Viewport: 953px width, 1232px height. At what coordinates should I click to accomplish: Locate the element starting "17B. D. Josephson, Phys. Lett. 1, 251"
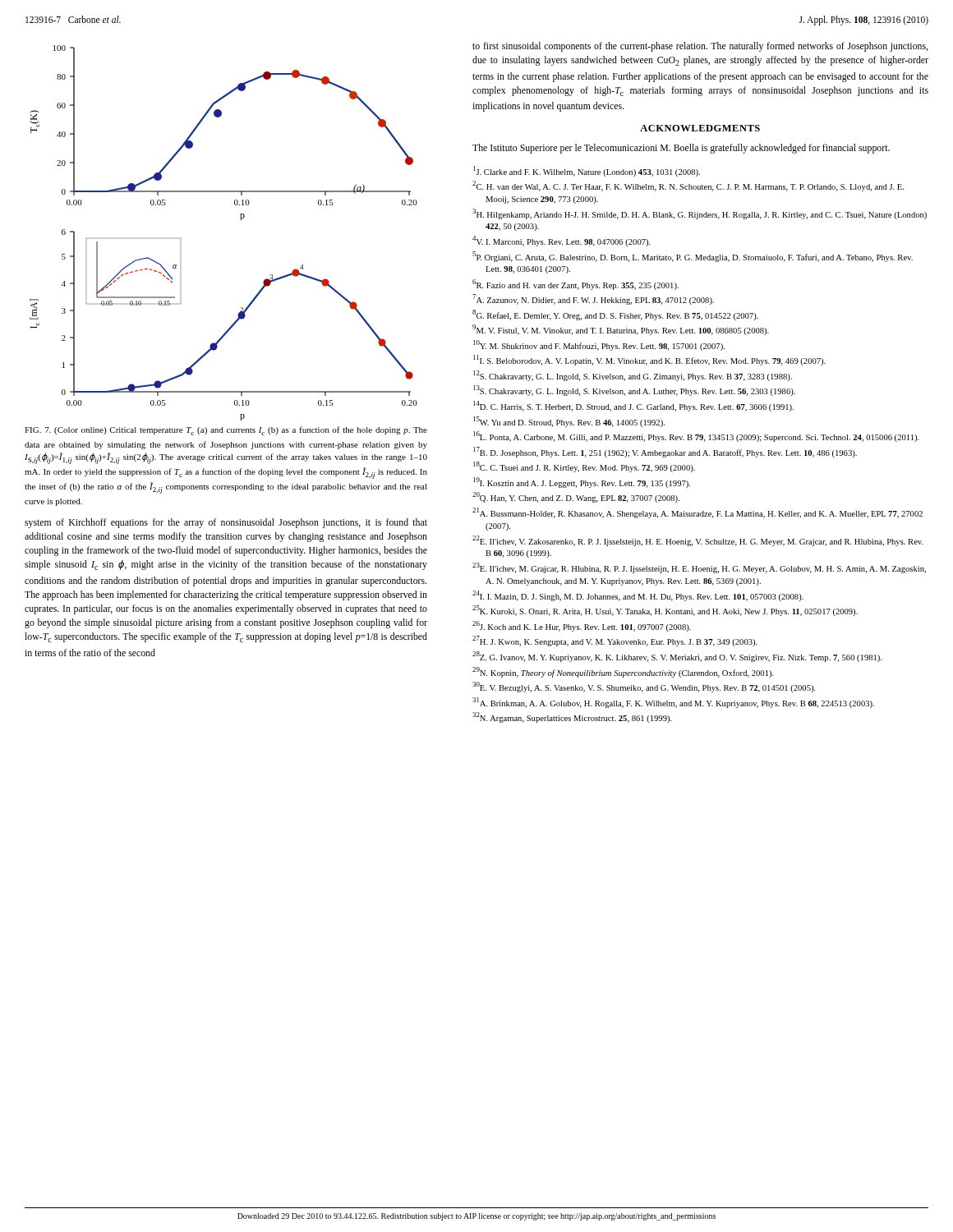click(665, 451)
